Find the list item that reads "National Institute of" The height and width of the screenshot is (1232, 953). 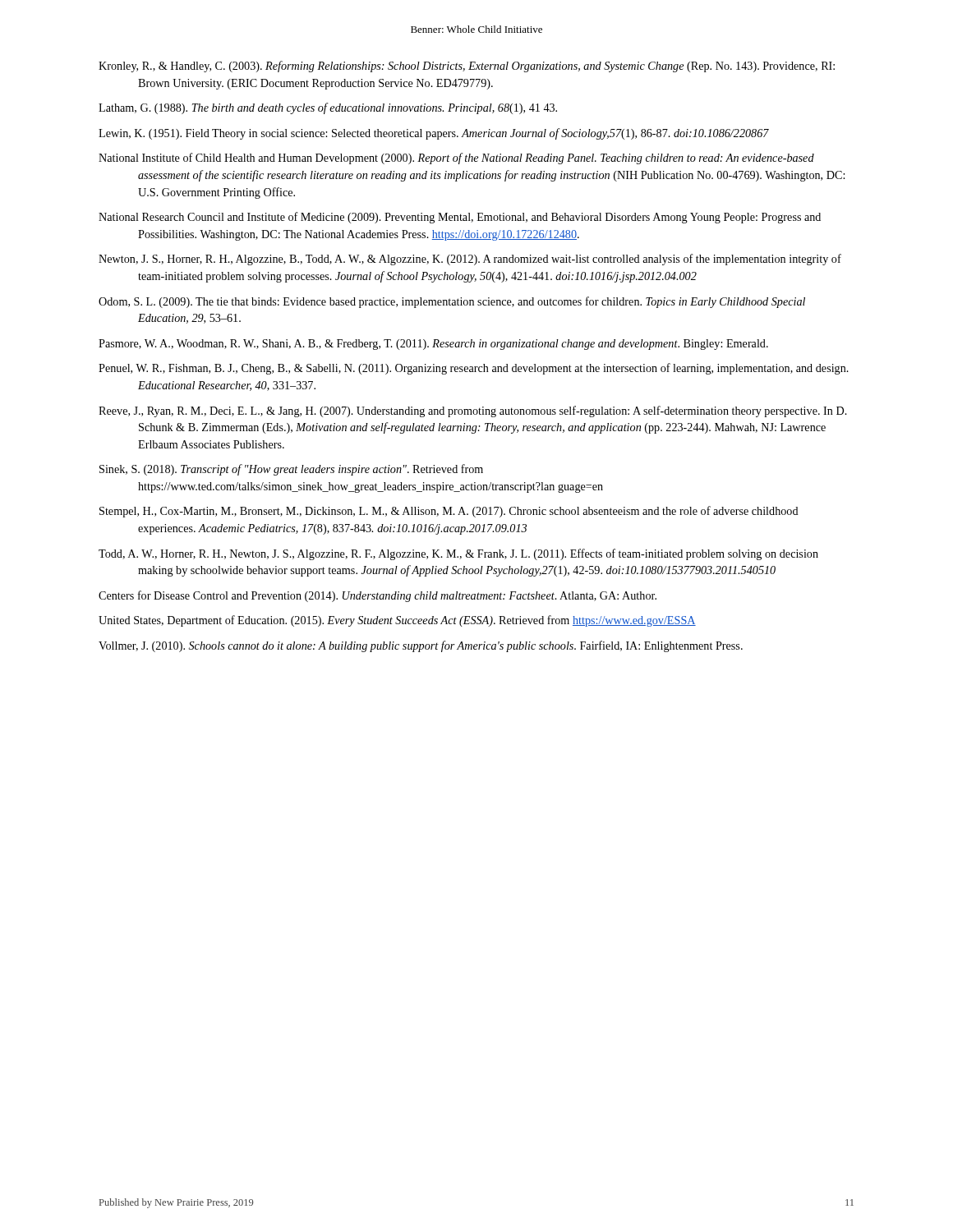(472, 175)
